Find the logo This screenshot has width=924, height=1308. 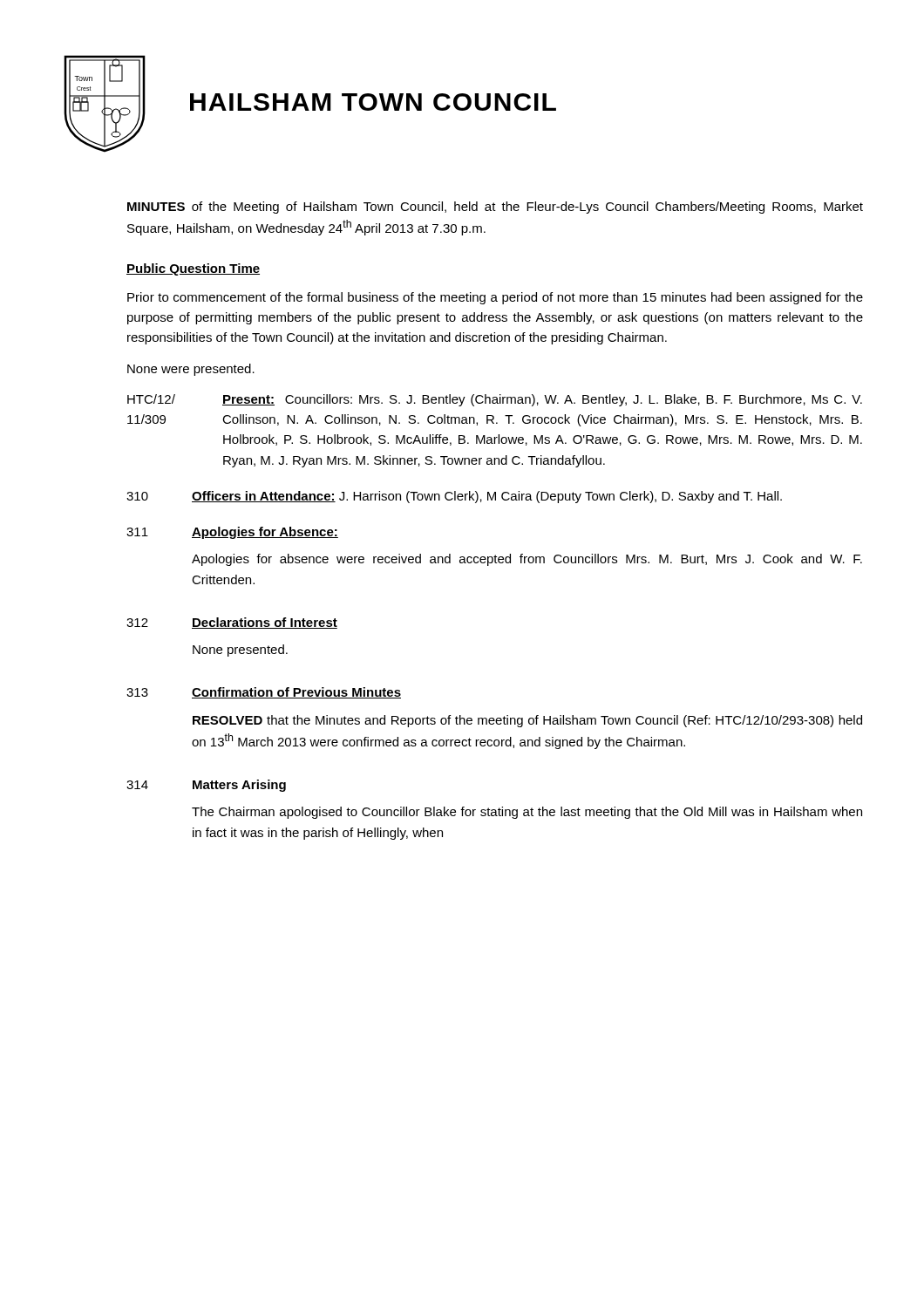coord(105,102)
